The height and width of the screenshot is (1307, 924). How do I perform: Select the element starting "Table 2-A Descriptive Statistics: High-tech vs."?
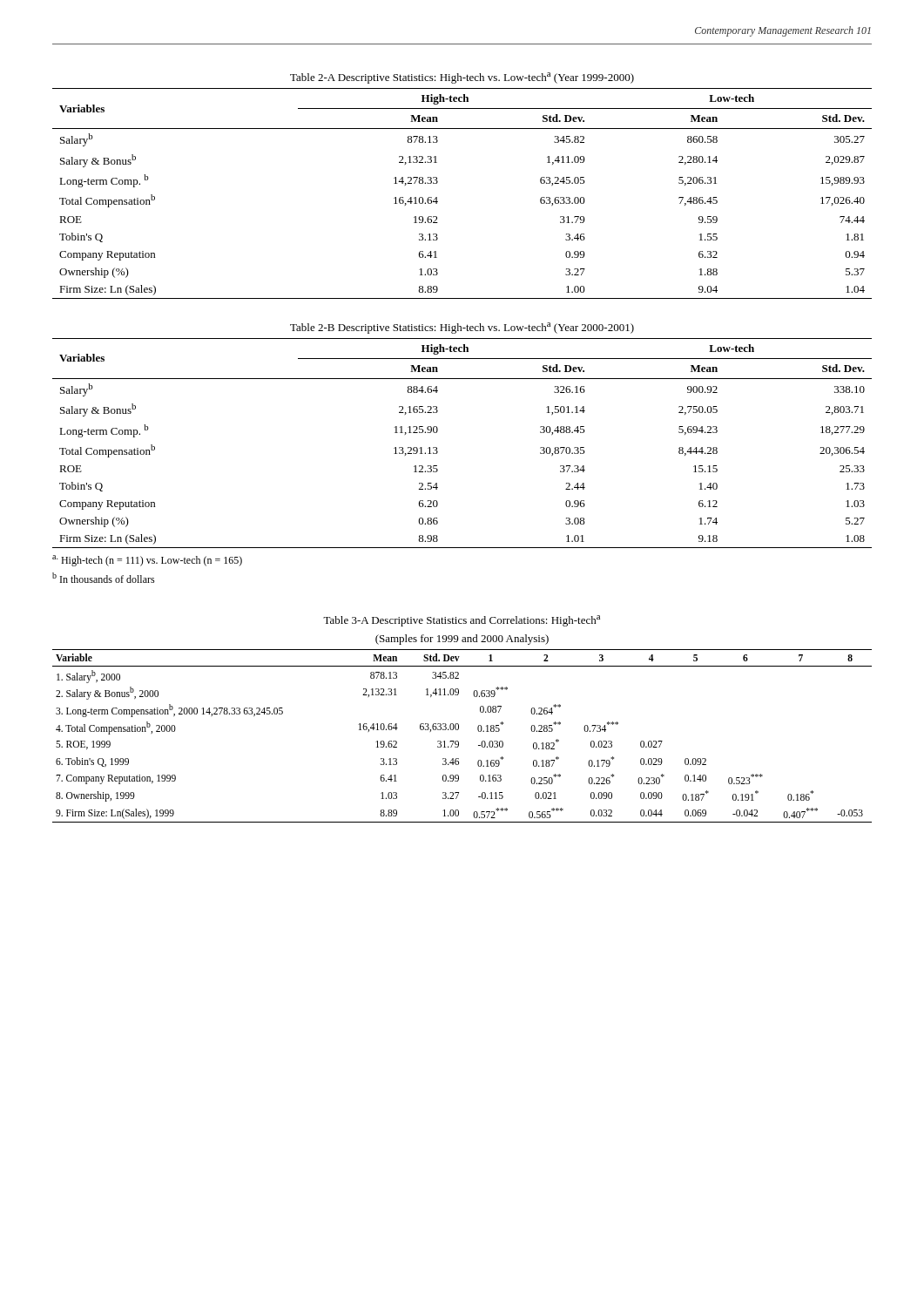point(462,76)
